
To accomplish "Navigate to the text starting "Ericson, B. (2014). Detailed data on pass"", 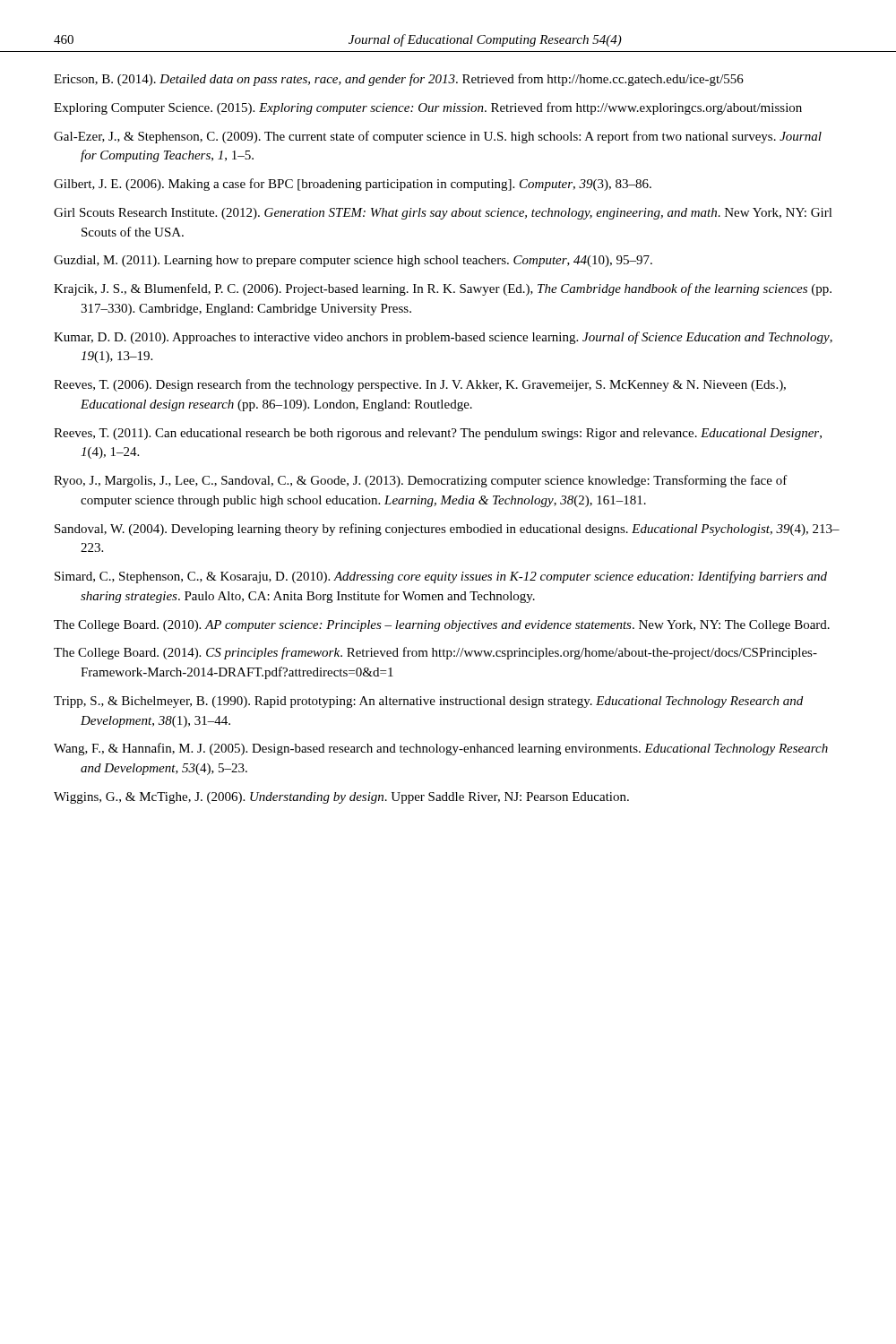I will (x=399, y=79).
